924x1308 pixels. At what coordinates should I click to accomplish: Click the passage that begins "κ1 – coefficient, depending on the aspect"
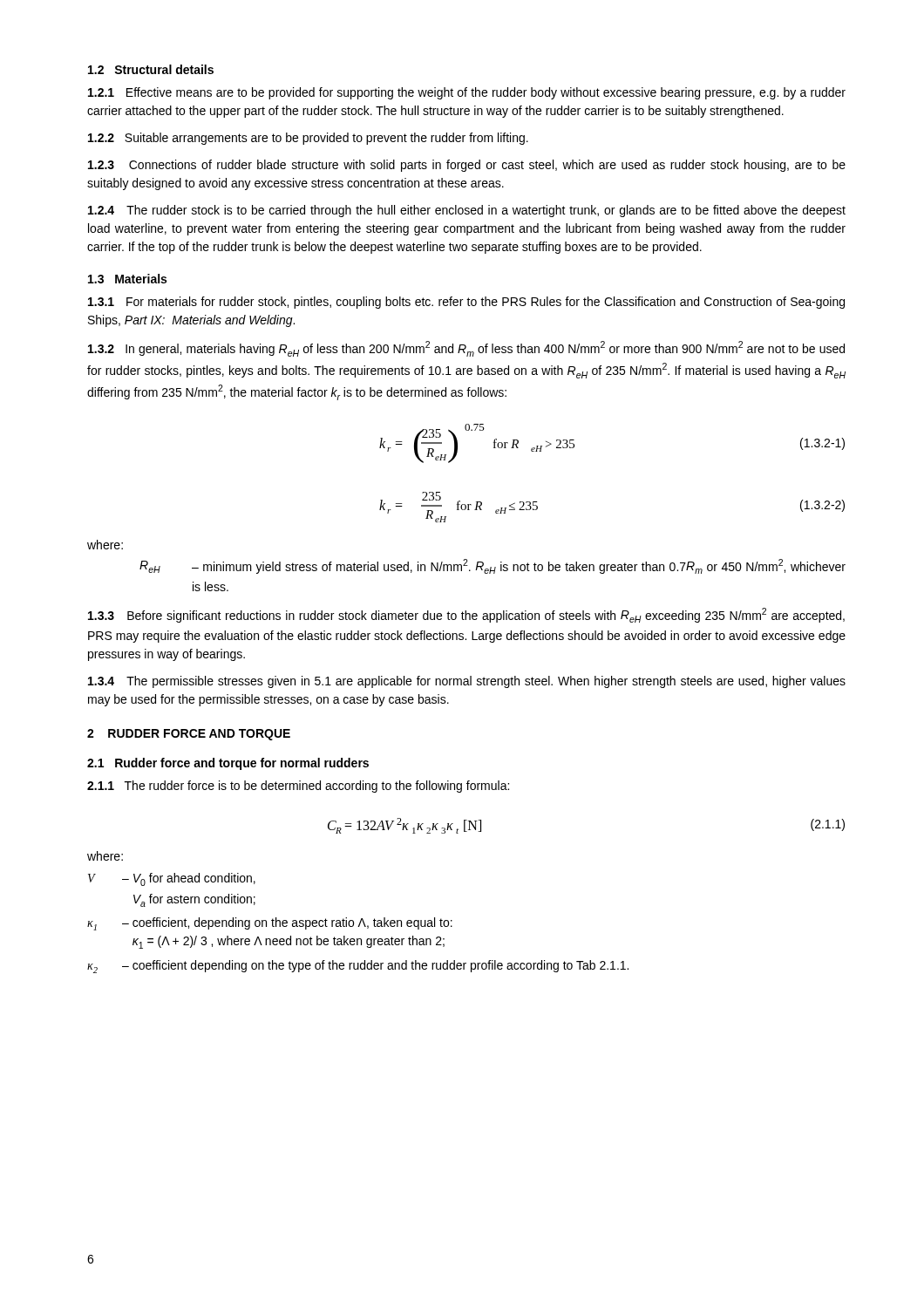(270, 933)
